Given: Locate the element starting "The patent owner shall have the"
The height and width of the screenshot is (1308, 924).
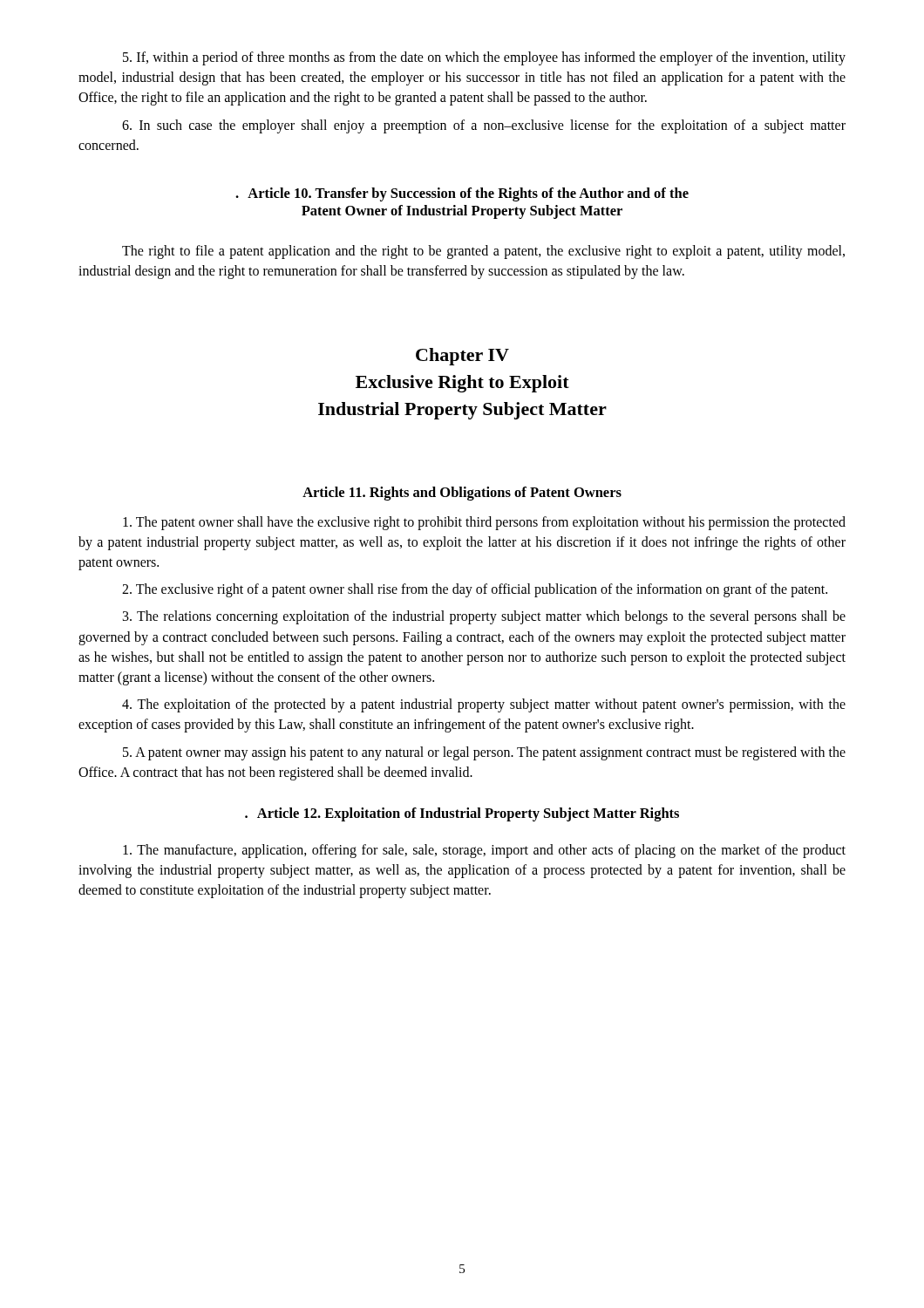Looking at the screenshot, I should [x=462, y=647].
